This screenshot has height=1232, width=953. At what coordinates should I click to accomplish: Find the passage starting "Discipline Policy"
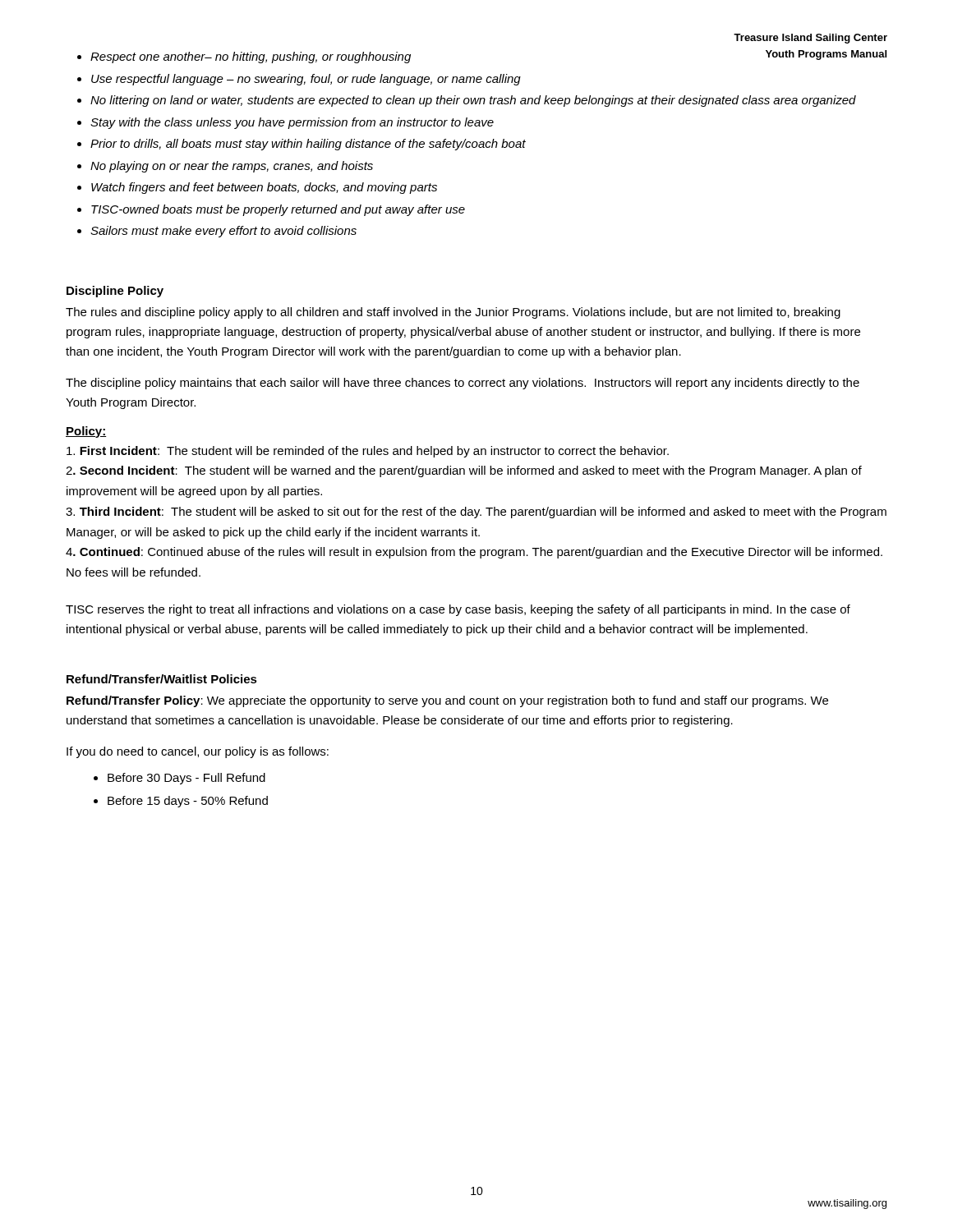pos(115,290)
